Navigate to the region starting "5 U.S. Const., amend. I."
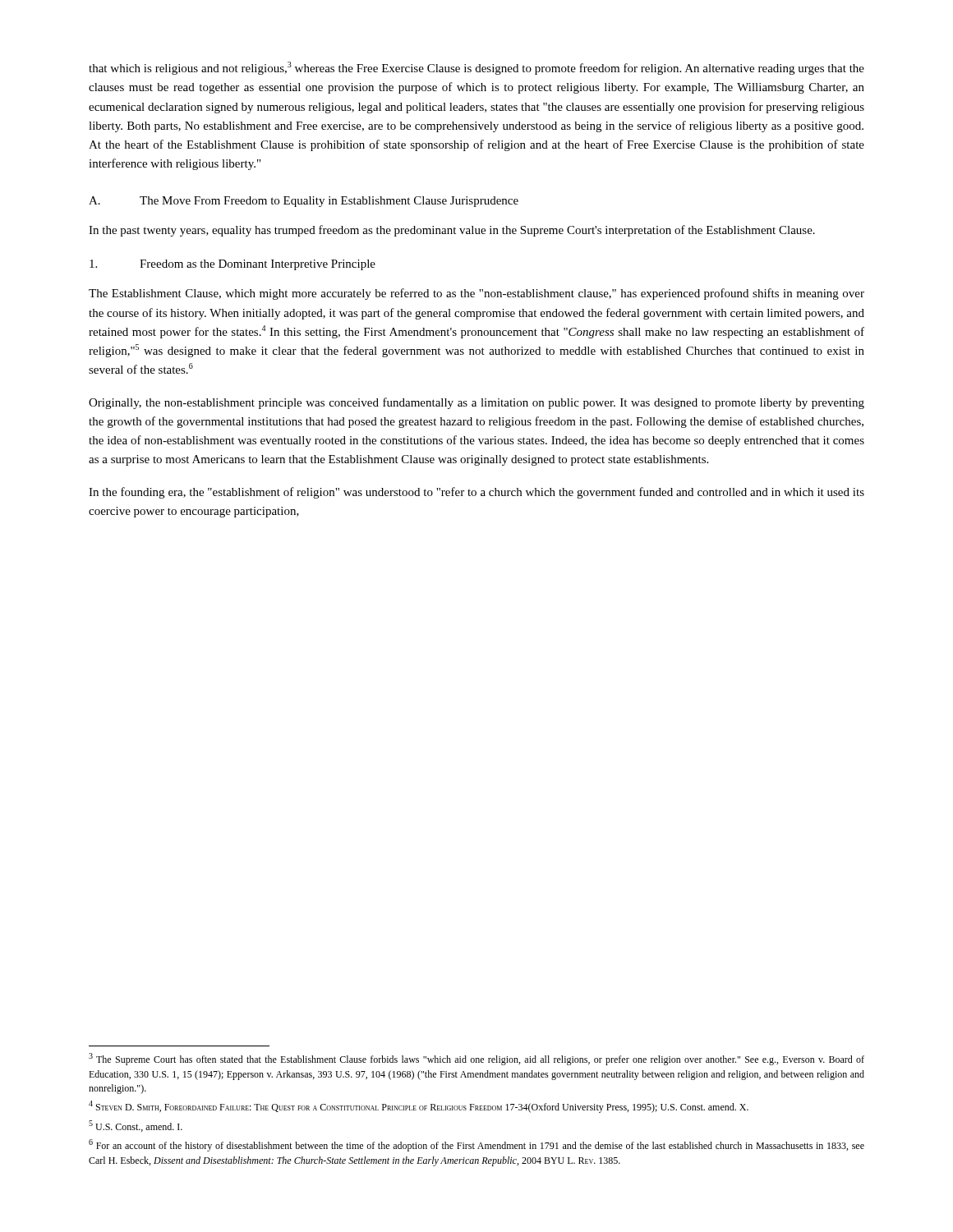953x1232 pixels. 136,1126
